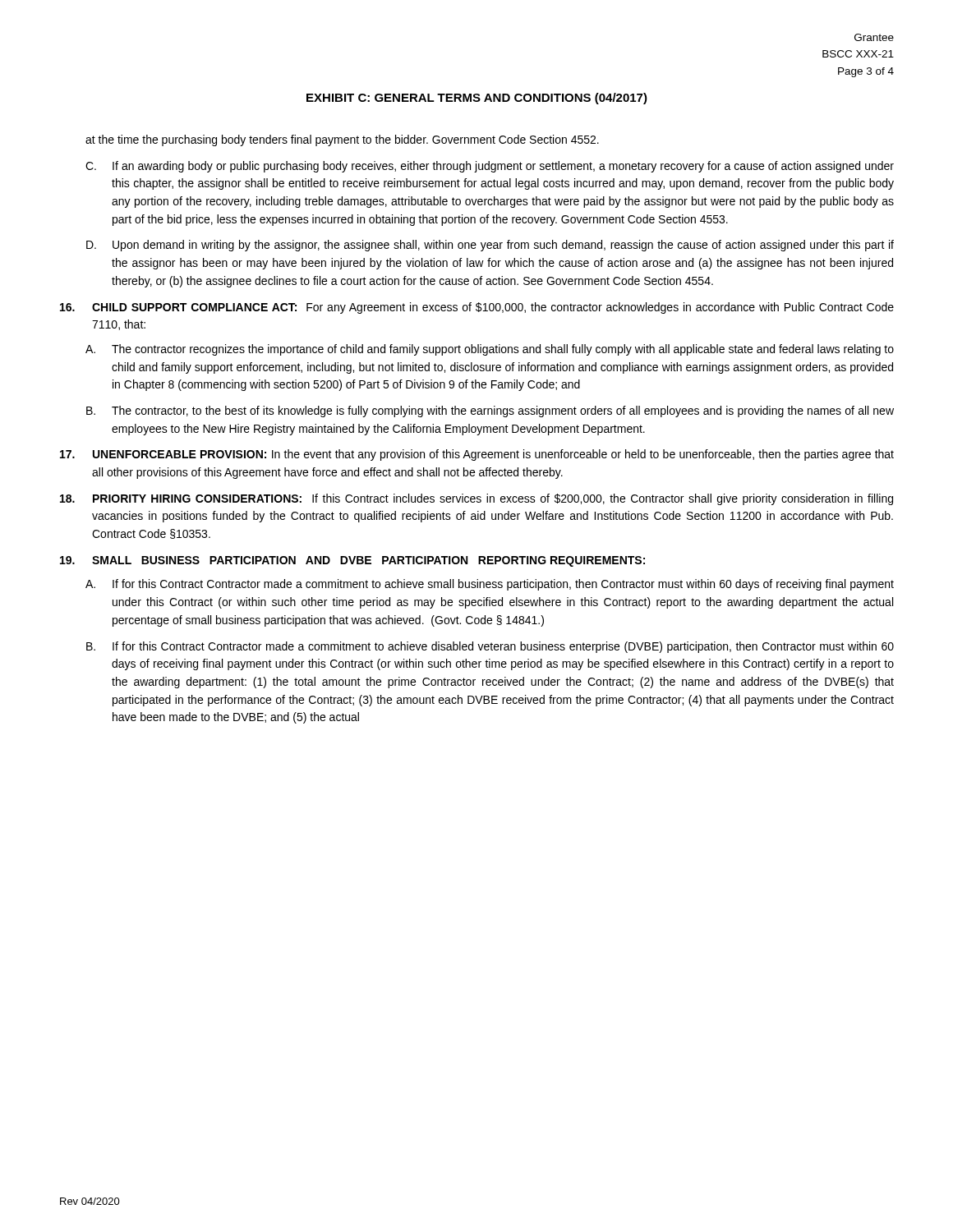Select the list item that says "D. Upon demand in writing by the"
Screen dimensions: 1232x953
click(x=490, y=264)
